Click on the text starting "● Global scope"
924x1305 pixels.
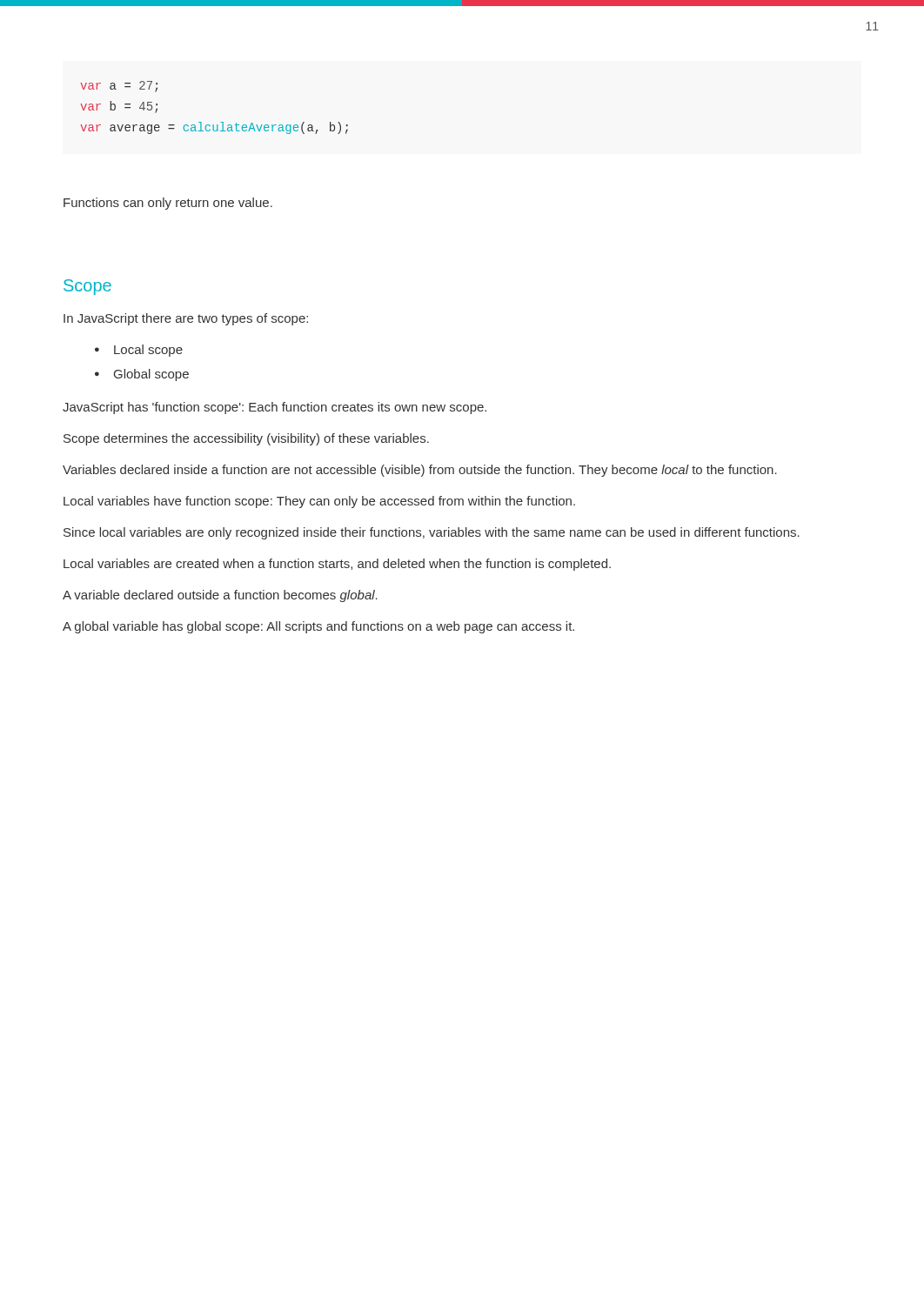point(142,374)
